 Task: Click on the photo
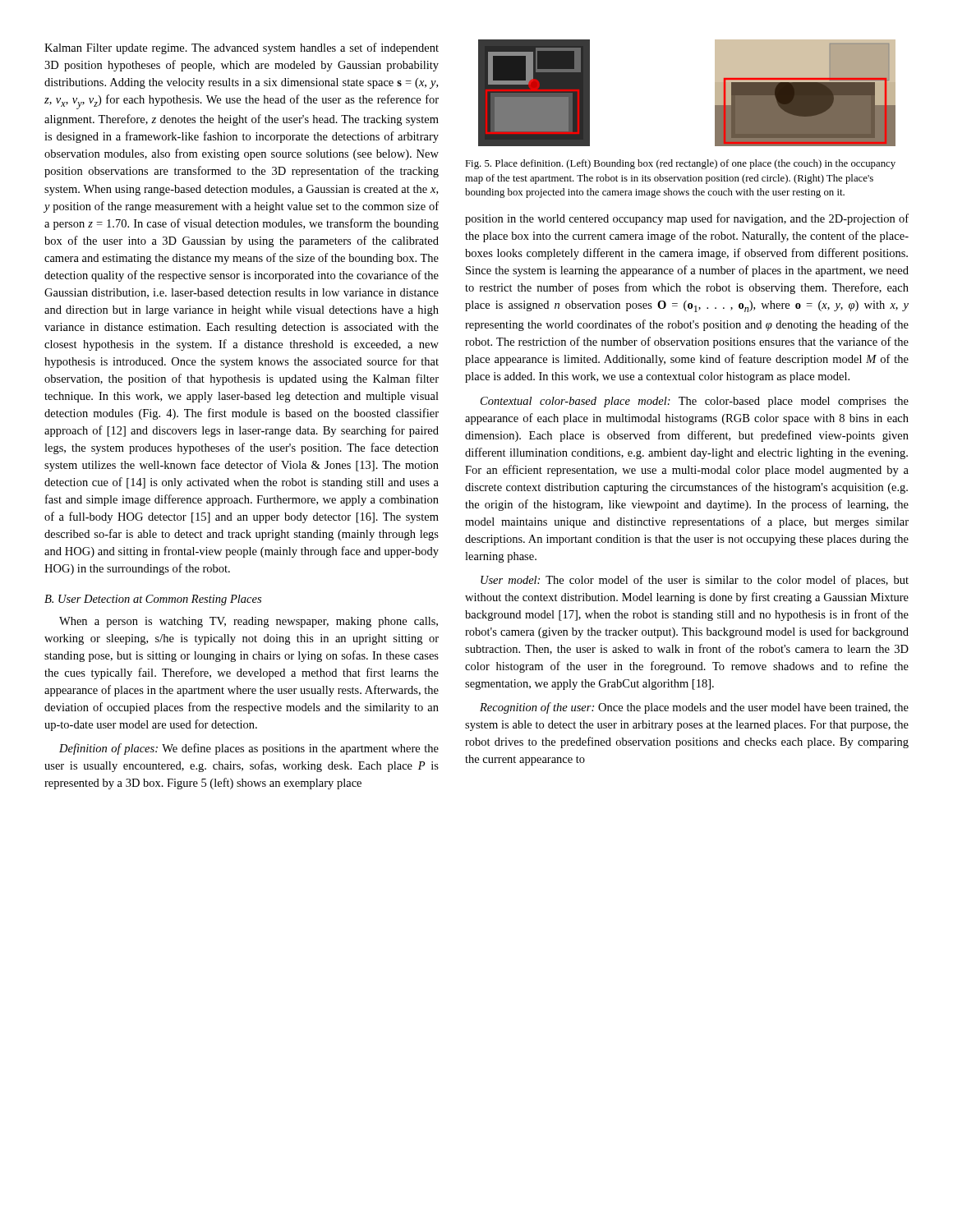pyautogui.click(x=687, y=95)
